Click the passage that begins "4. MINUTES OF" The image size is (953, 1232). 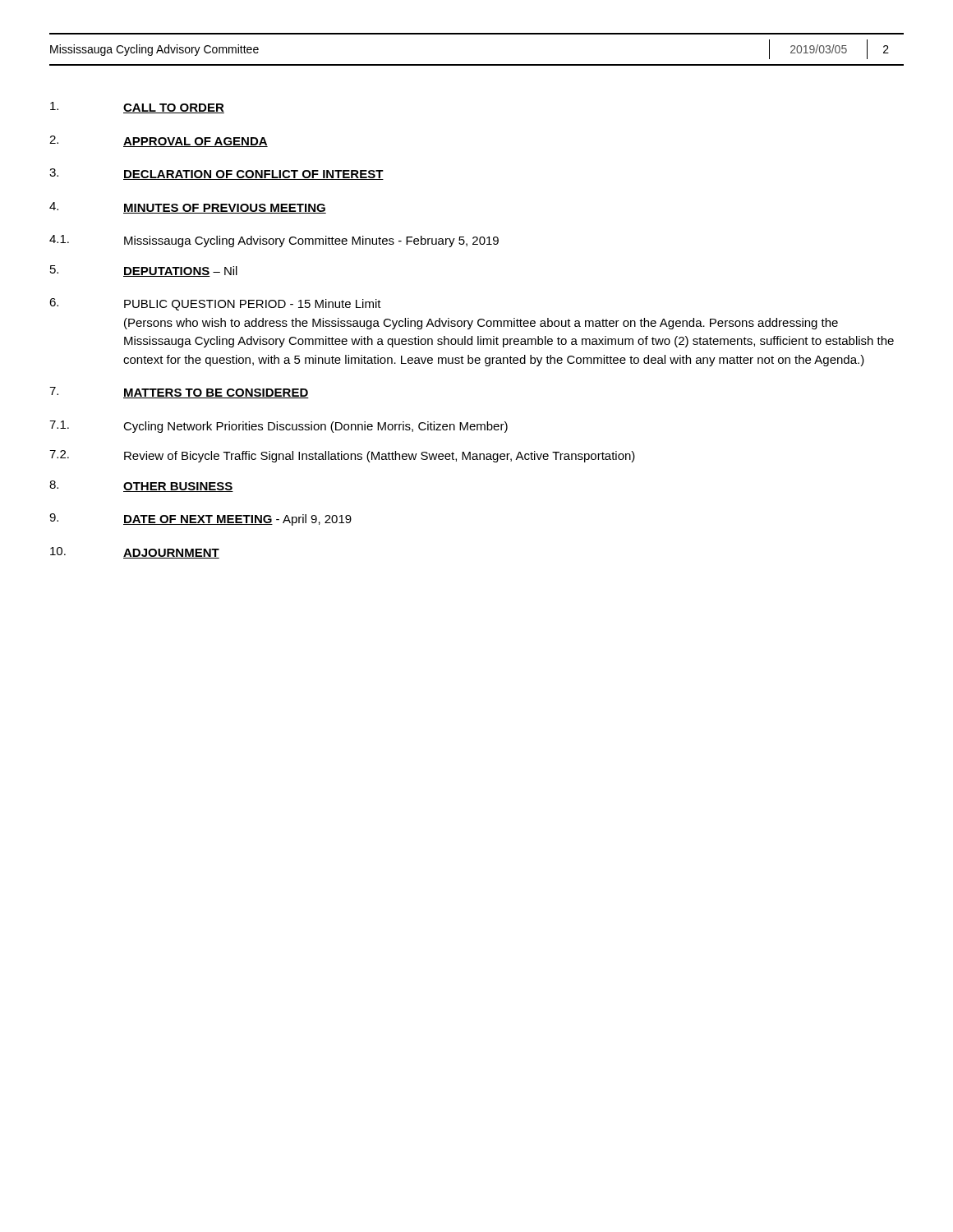pos(188,208)
